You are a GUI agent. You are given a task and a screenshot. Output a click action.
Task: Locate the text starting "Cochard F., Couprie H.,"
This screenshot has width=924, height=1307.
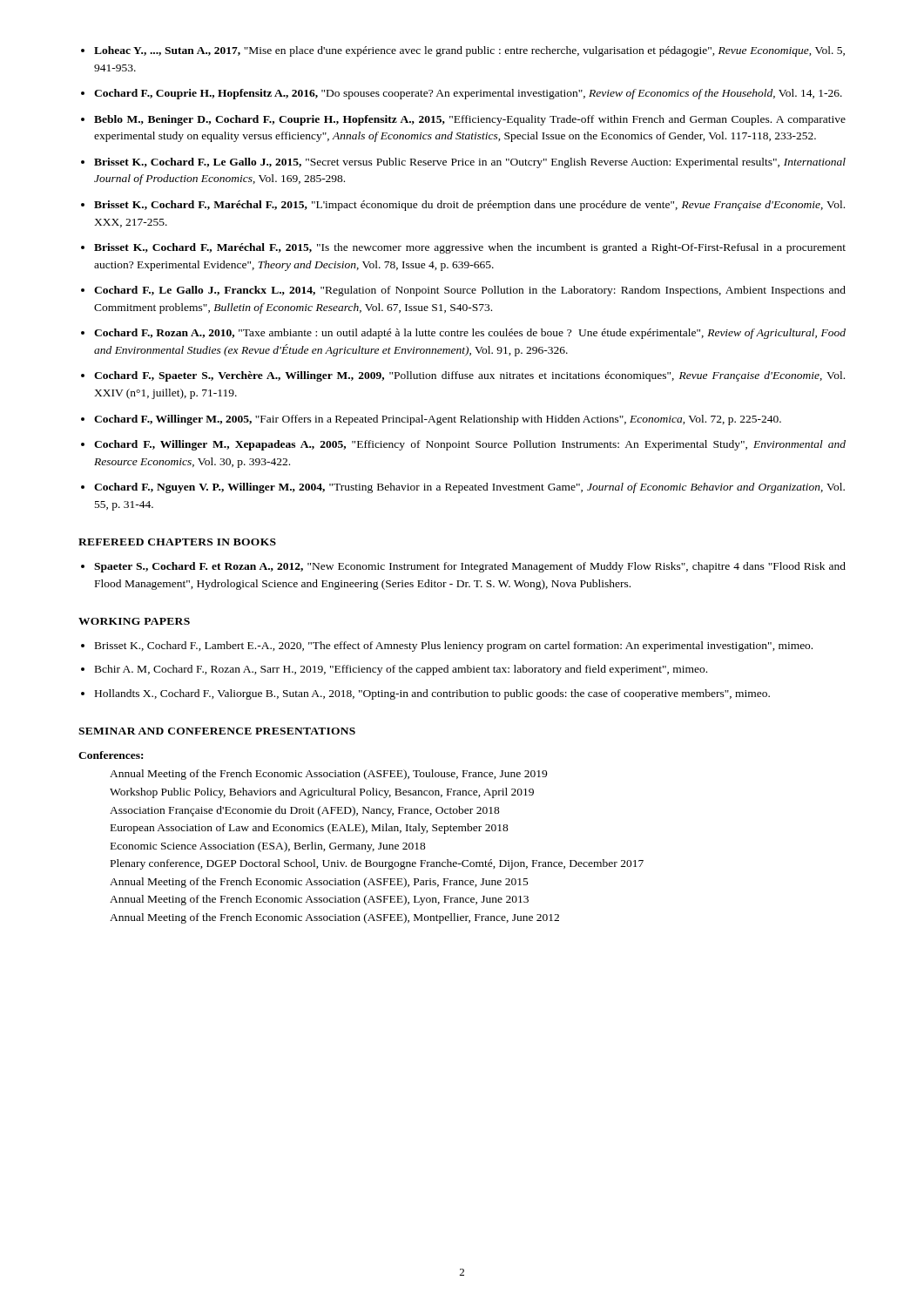468,93
